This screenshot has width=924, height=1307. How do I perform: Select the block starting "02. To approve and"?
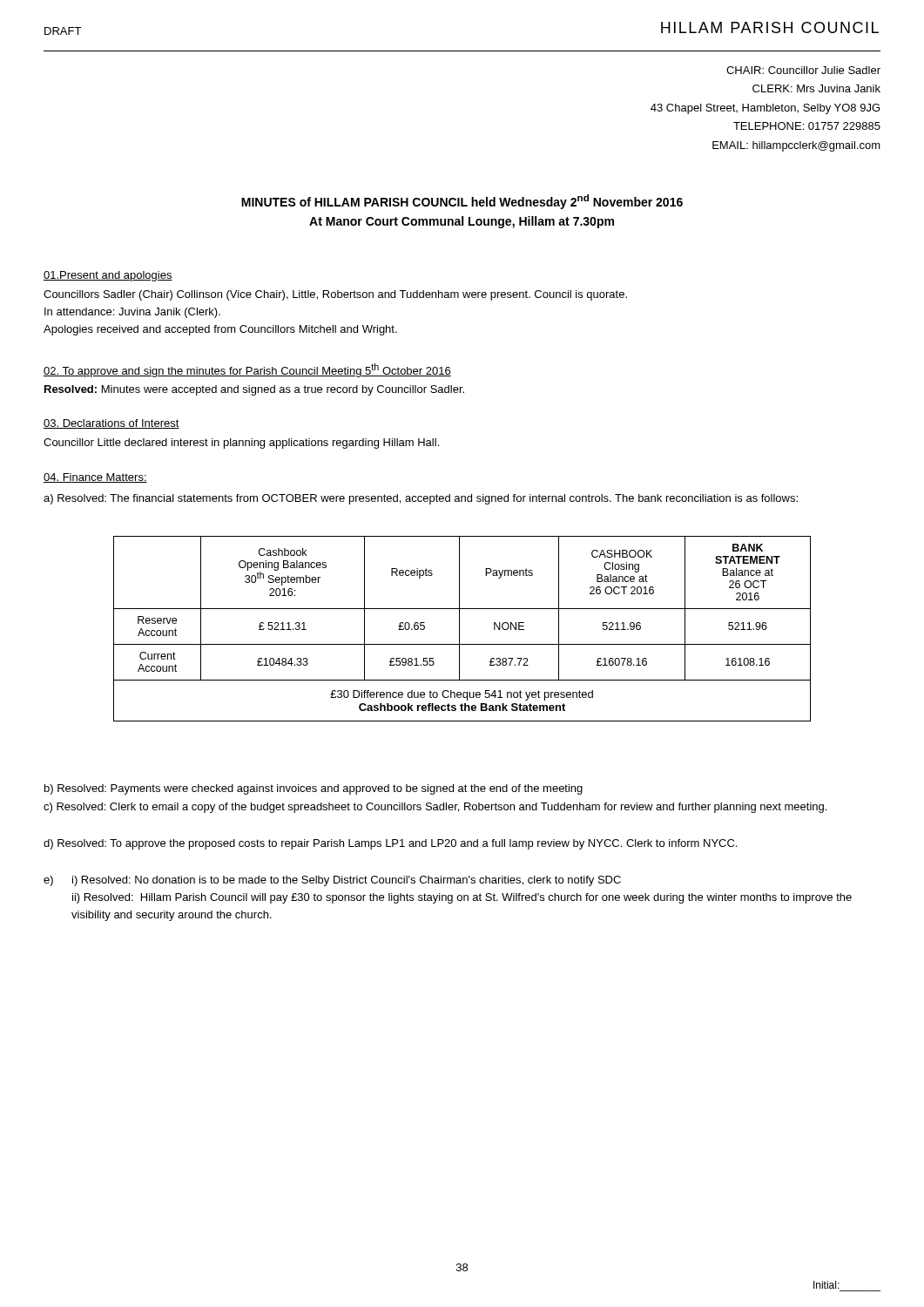click(247, 370)
